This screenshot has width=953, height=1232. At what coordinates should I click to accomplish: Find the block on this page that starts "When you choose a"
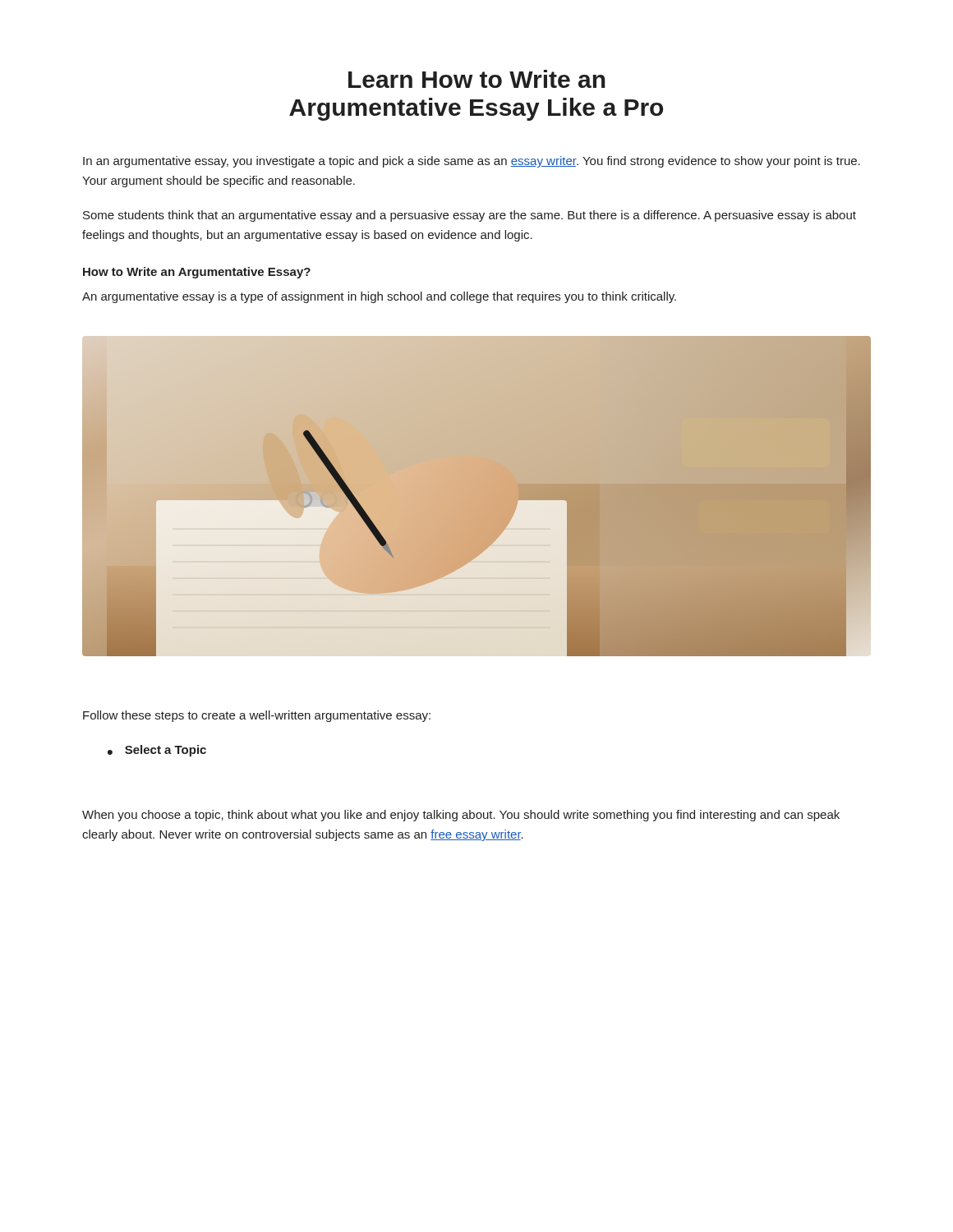point(461,824)
